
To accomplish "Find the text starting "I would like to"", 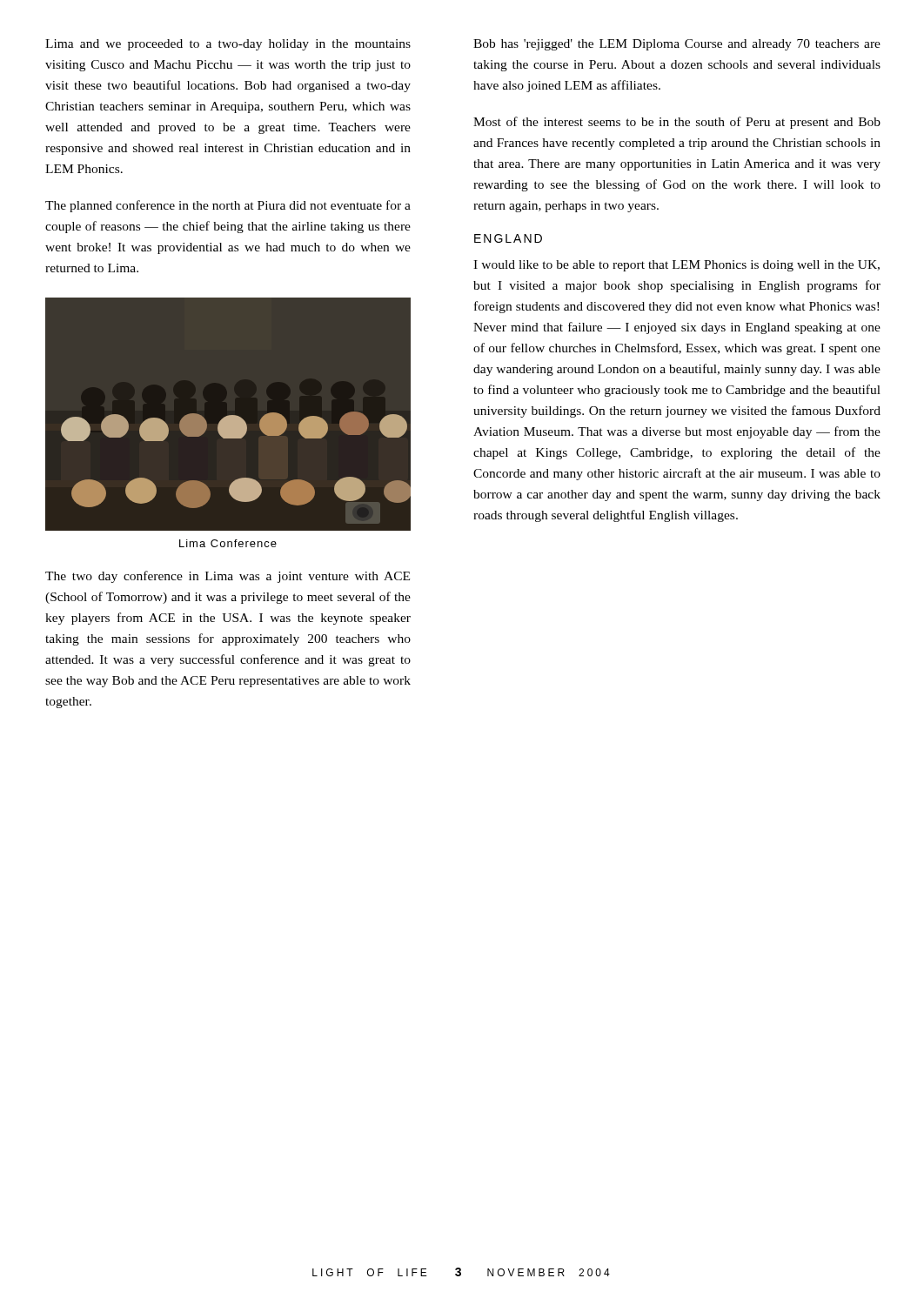I will pos(677,390).
